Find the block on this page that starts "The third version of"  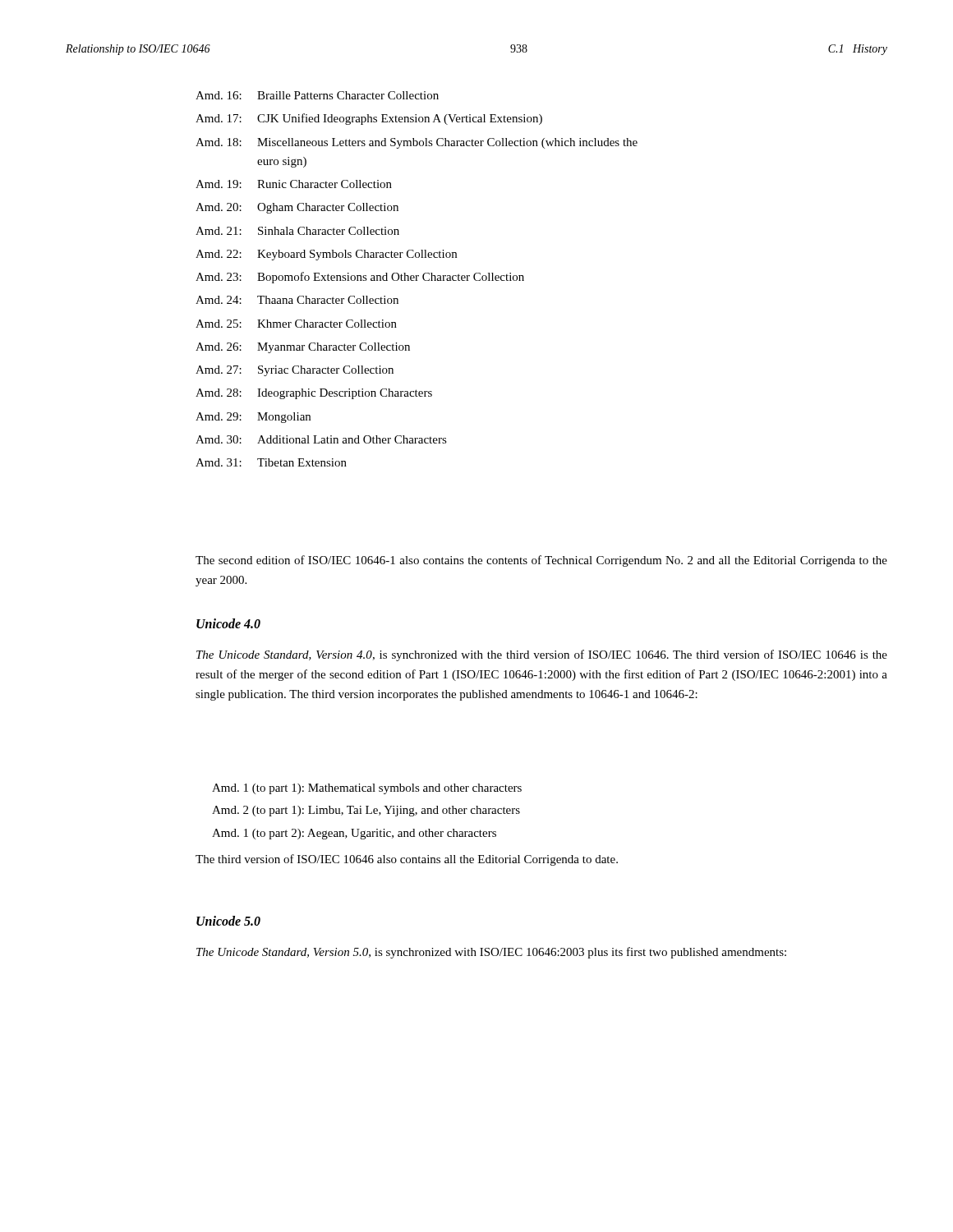point(407,859)
